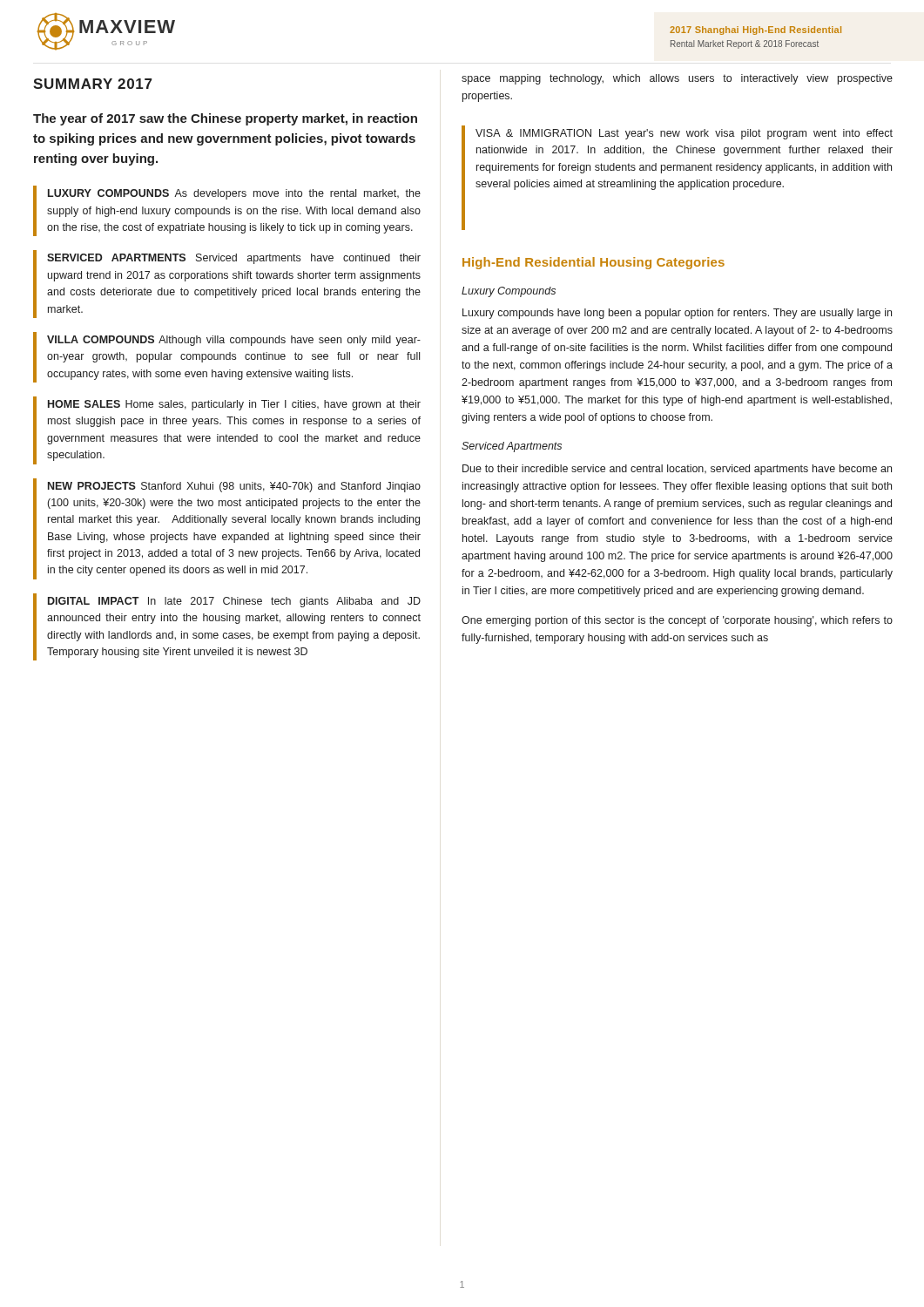
Task: Find the list item that reads "VILLA COMPOUNDS Although"
Action: tap(227, 357)
